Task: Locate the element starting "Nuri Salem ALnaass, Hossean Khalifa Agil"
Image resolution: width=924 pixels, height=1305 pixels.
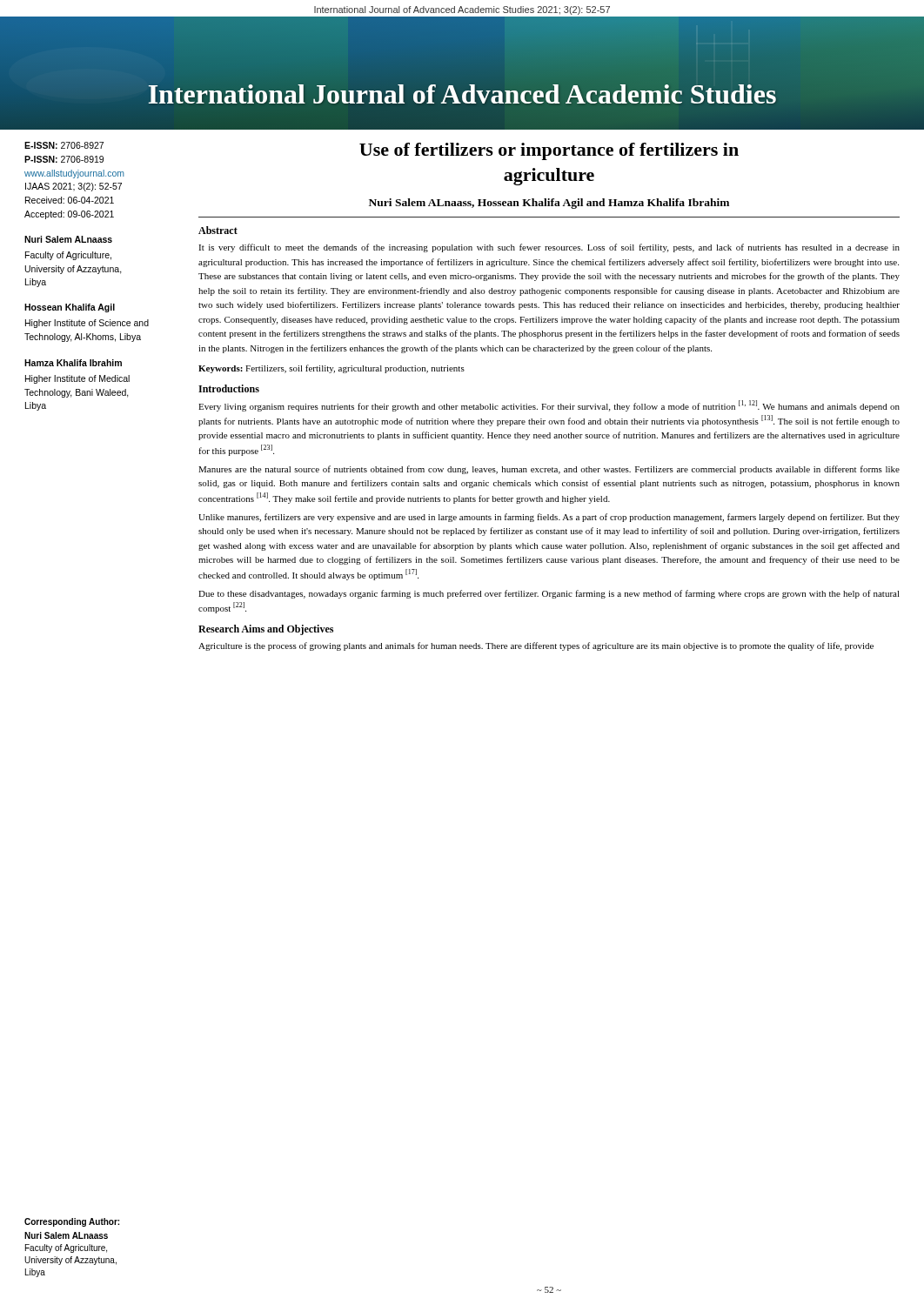Action: point(549,202)
